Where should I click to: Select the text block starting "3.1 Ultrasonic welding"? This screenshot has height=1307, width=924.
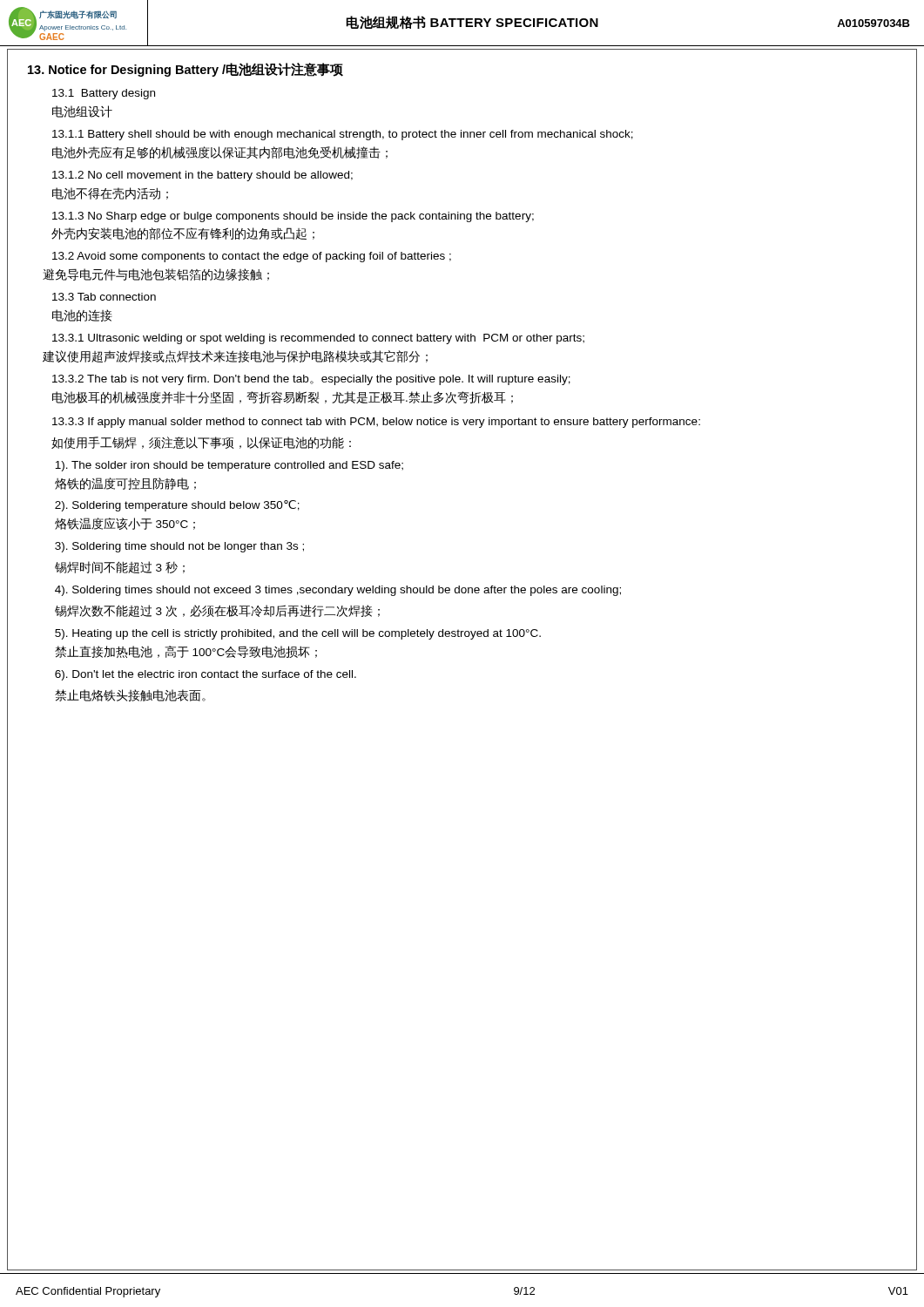click(318, 338)
